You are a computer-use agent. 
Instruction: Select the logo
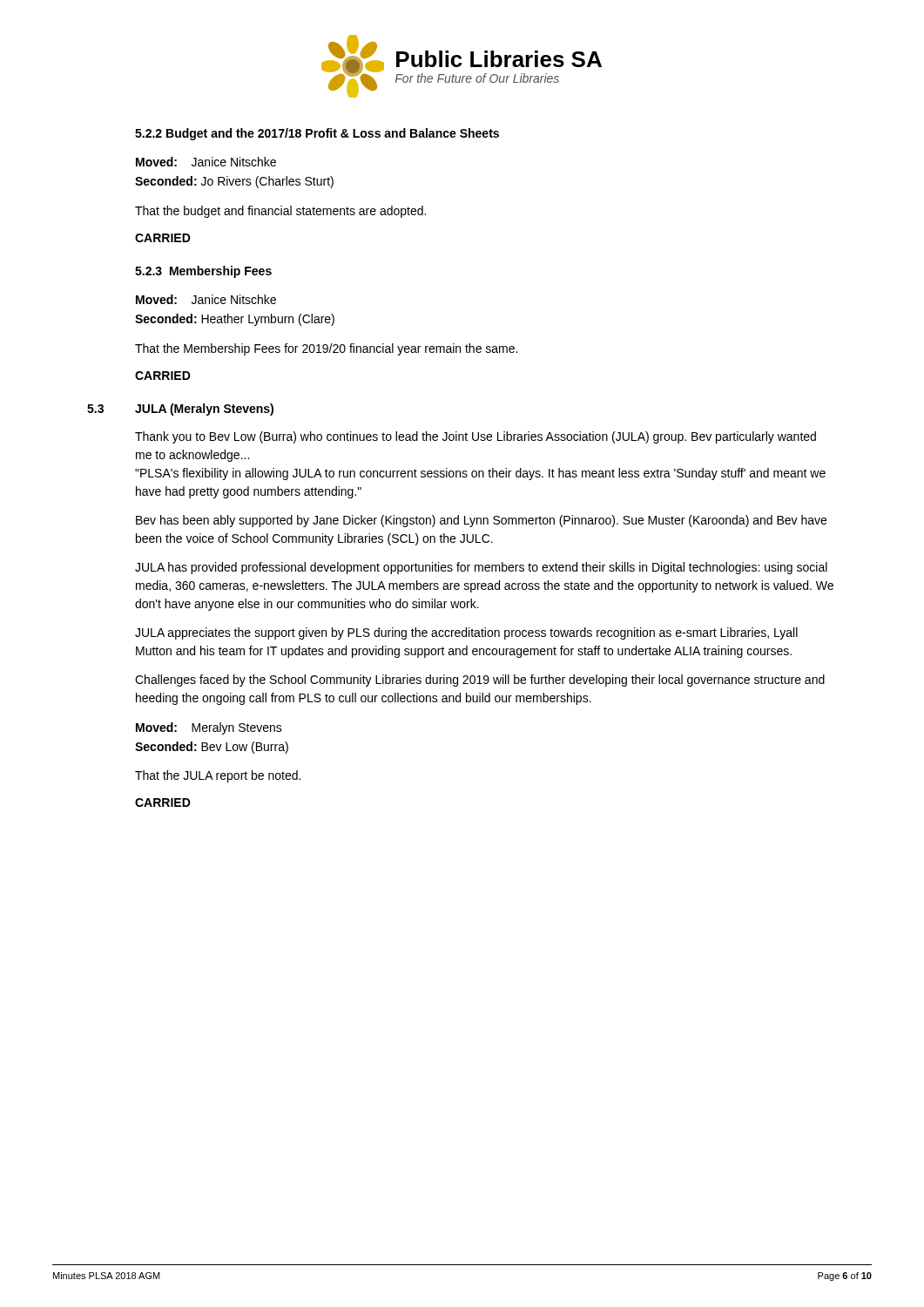click(462, 68)
